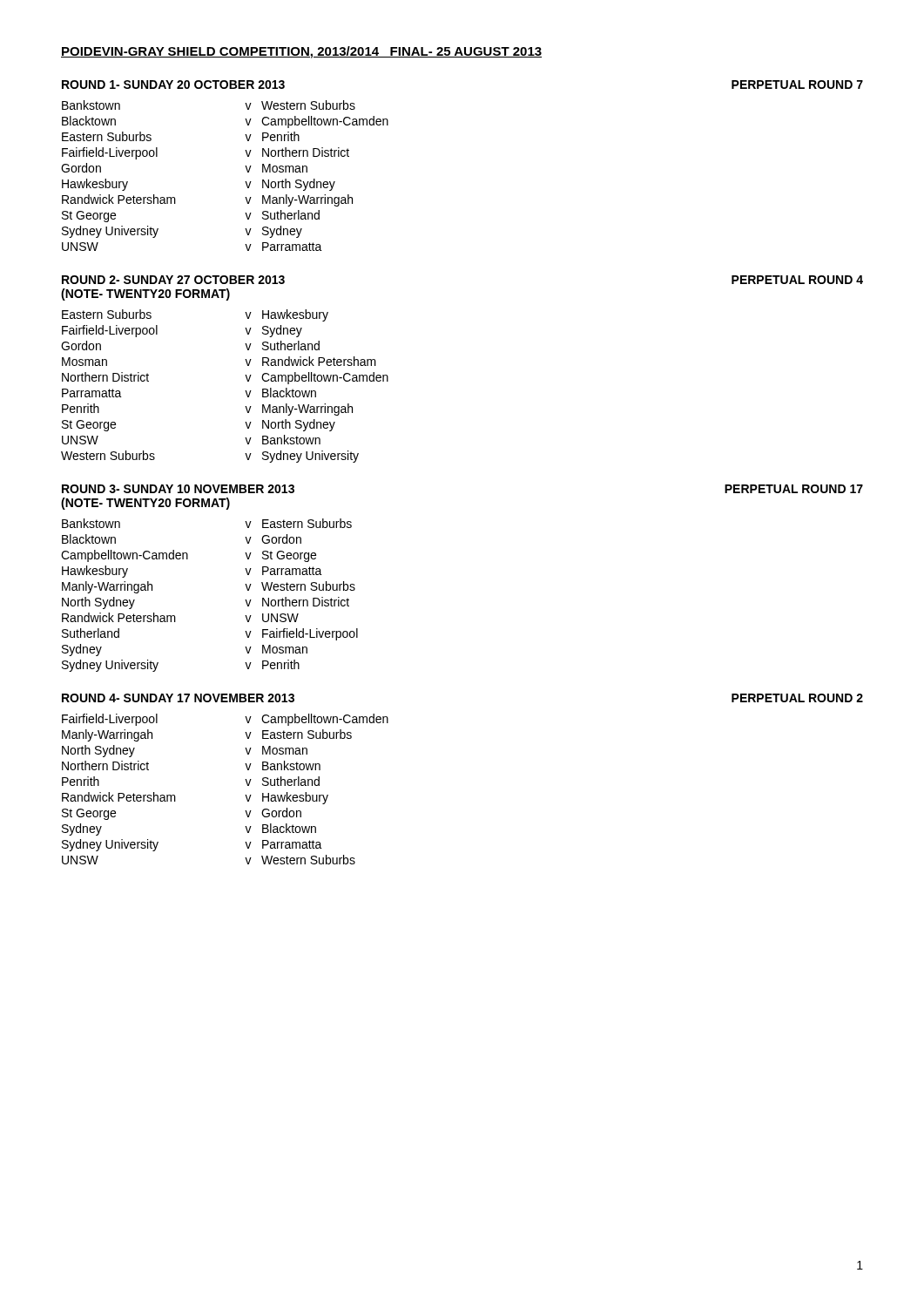Navigate to the element starting "POIDEVIN-GRAY SHIELD COMPETITION, 2013/2014 FINAL-"
Image resolution: width=924 pixels, height=1307 pixels.
tap(301, 51)
